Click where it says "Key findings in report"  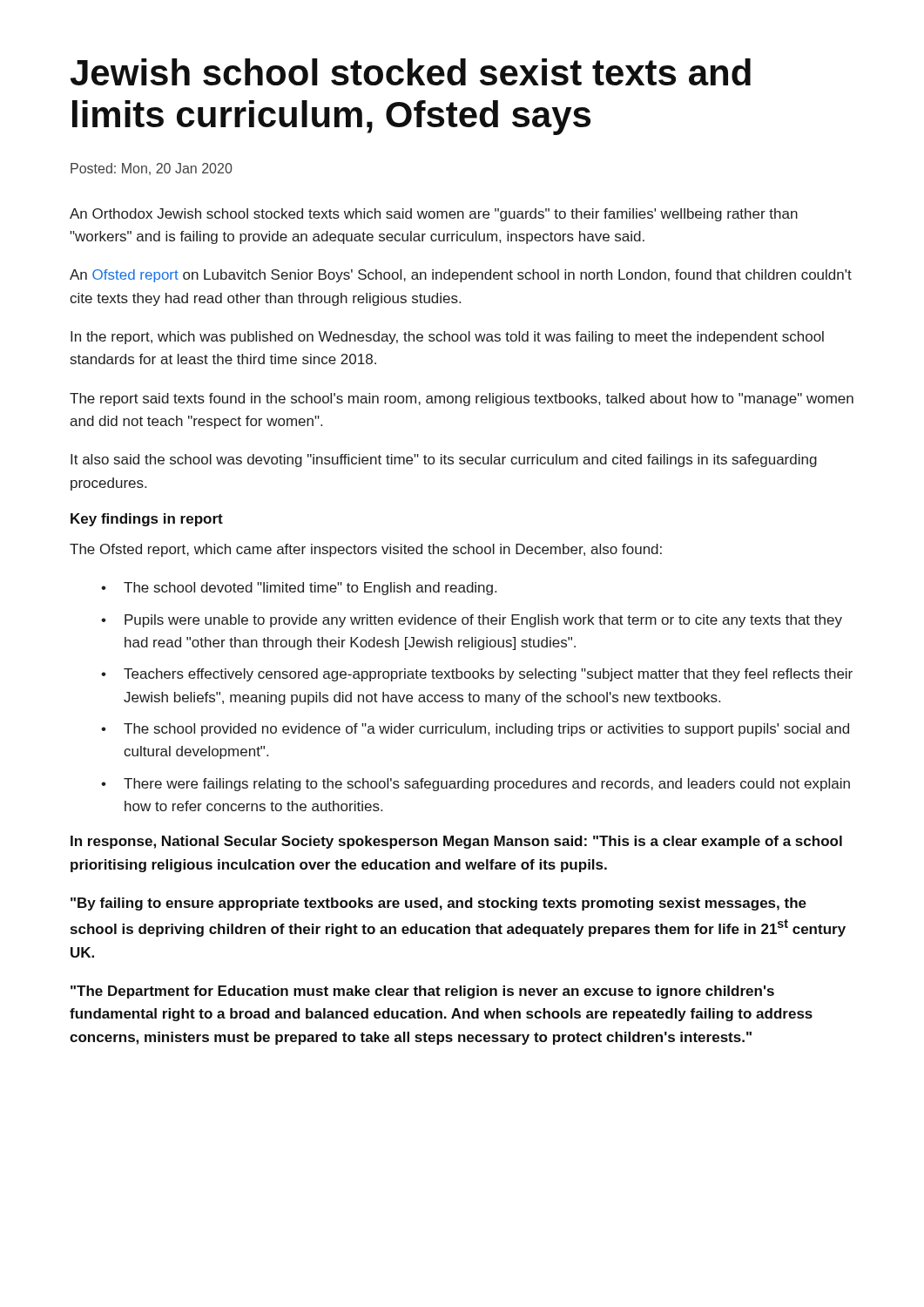coord(146,519)
